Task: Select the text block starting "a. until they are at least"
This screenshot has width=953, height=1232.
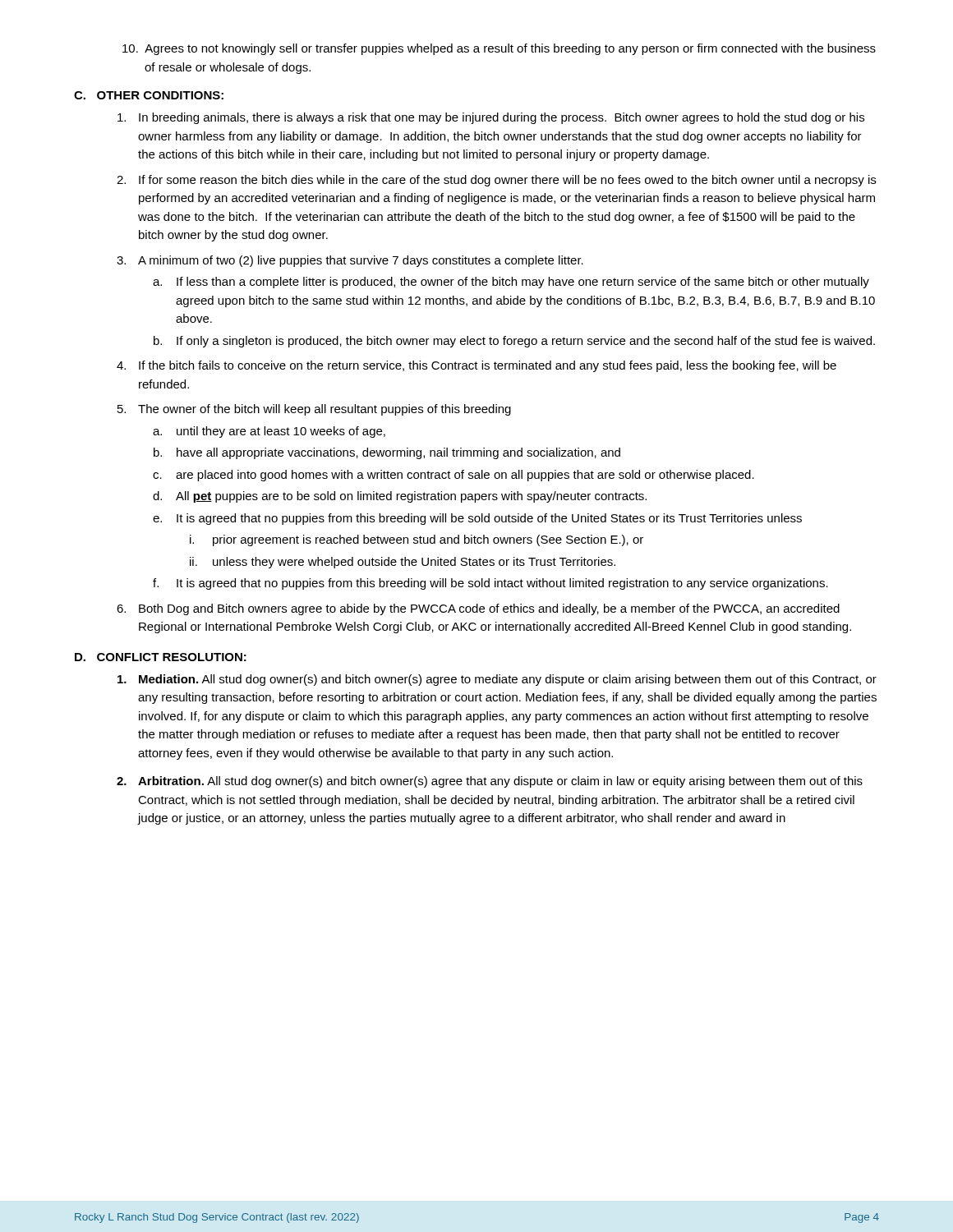Action: pos(269,431)
